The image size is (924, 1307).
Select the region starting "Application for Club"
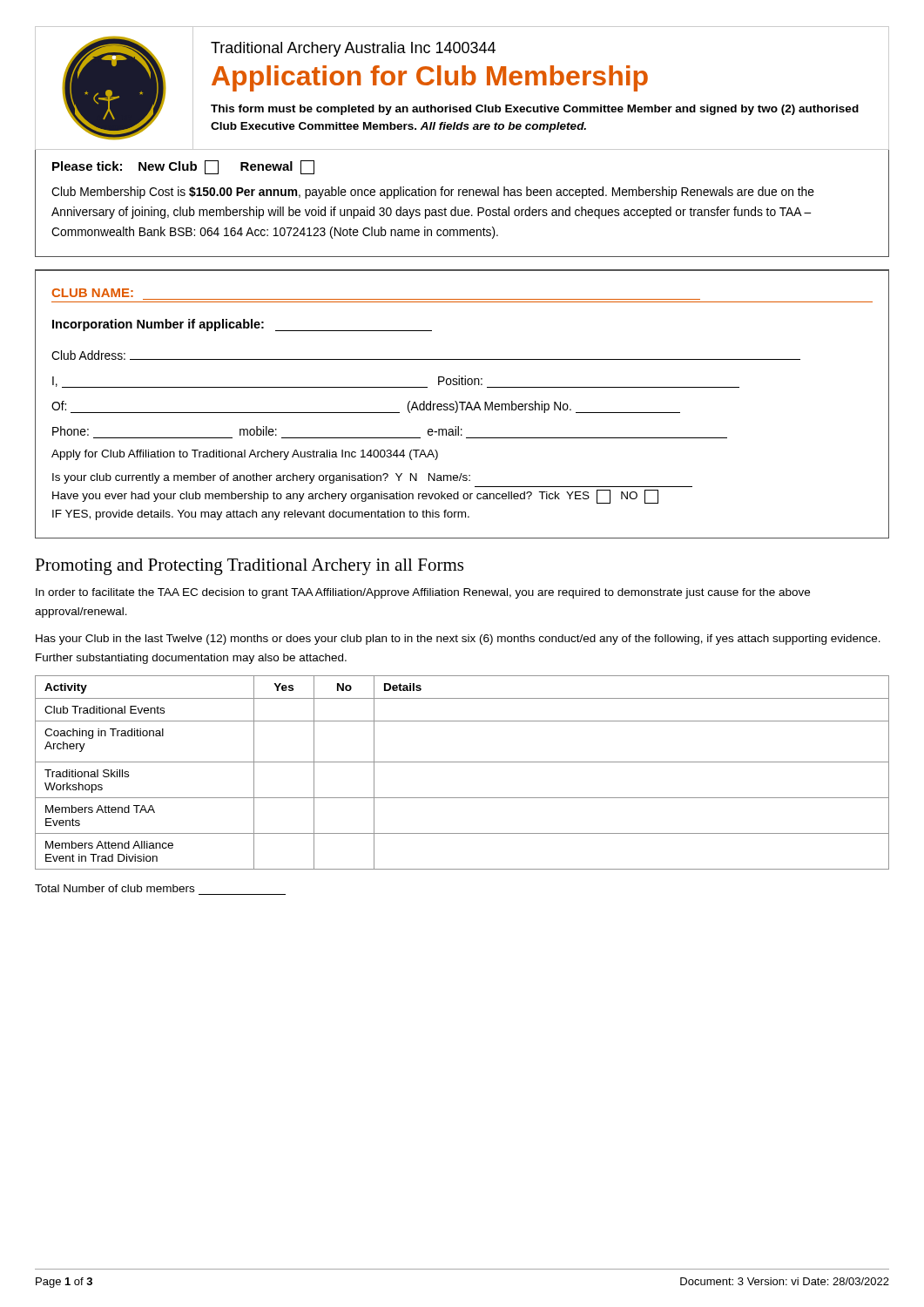(430, 76)
